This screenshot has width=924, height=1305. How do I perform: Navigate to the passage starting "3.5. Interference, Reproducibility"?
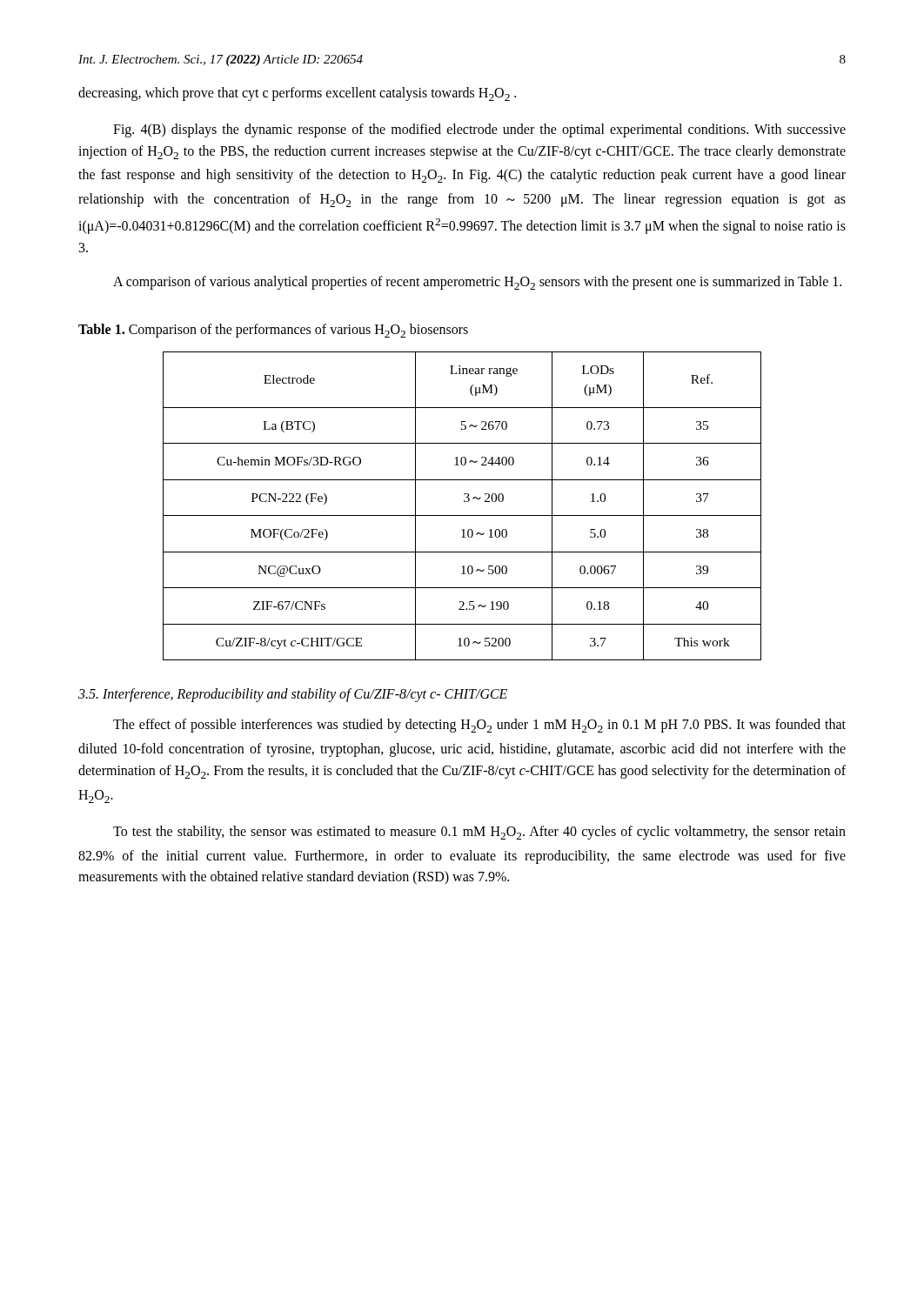(x=293, y=694)
